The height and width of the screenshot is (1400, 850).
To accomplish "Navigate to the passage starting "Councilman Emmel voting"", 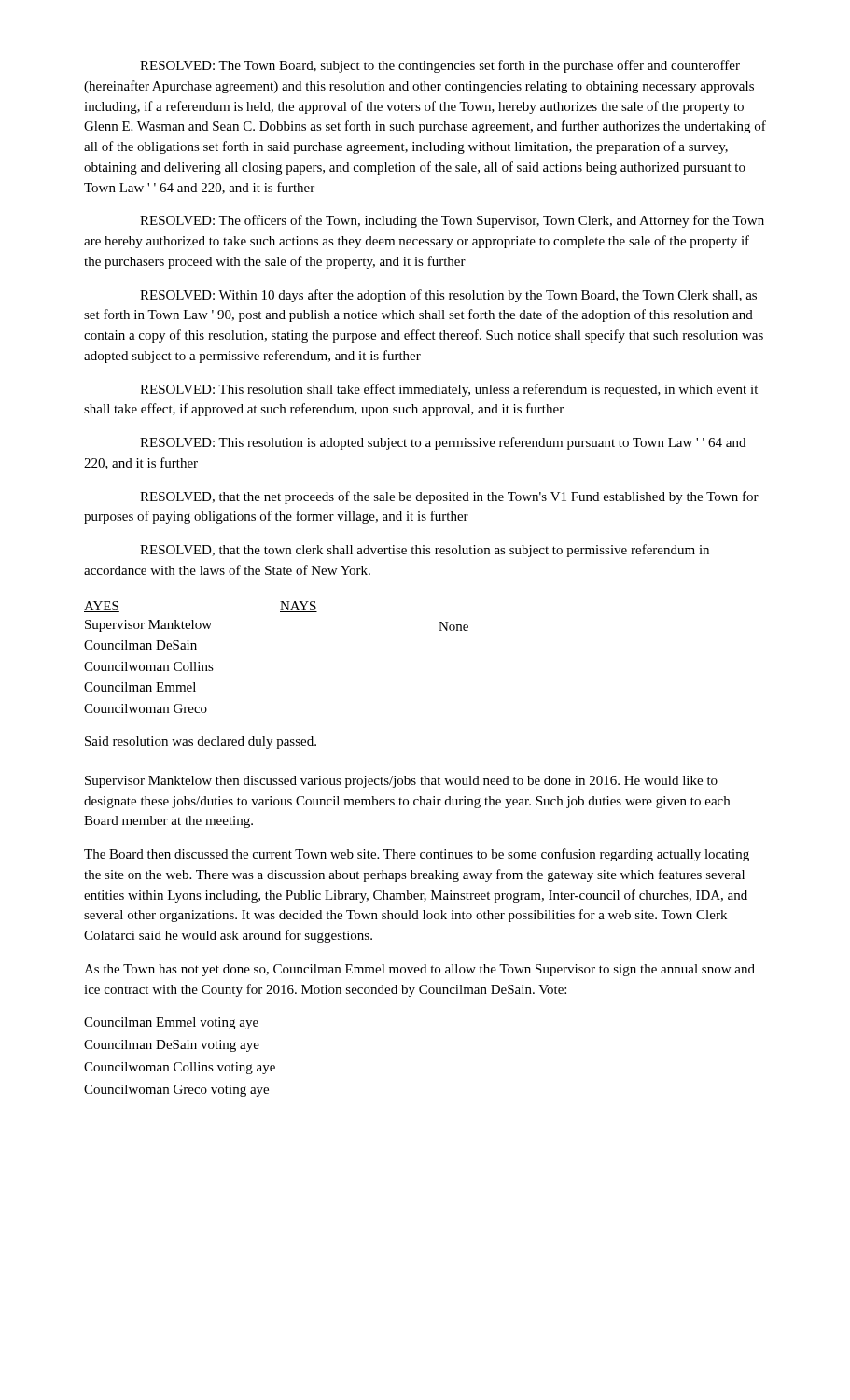I will [171, 1022].
